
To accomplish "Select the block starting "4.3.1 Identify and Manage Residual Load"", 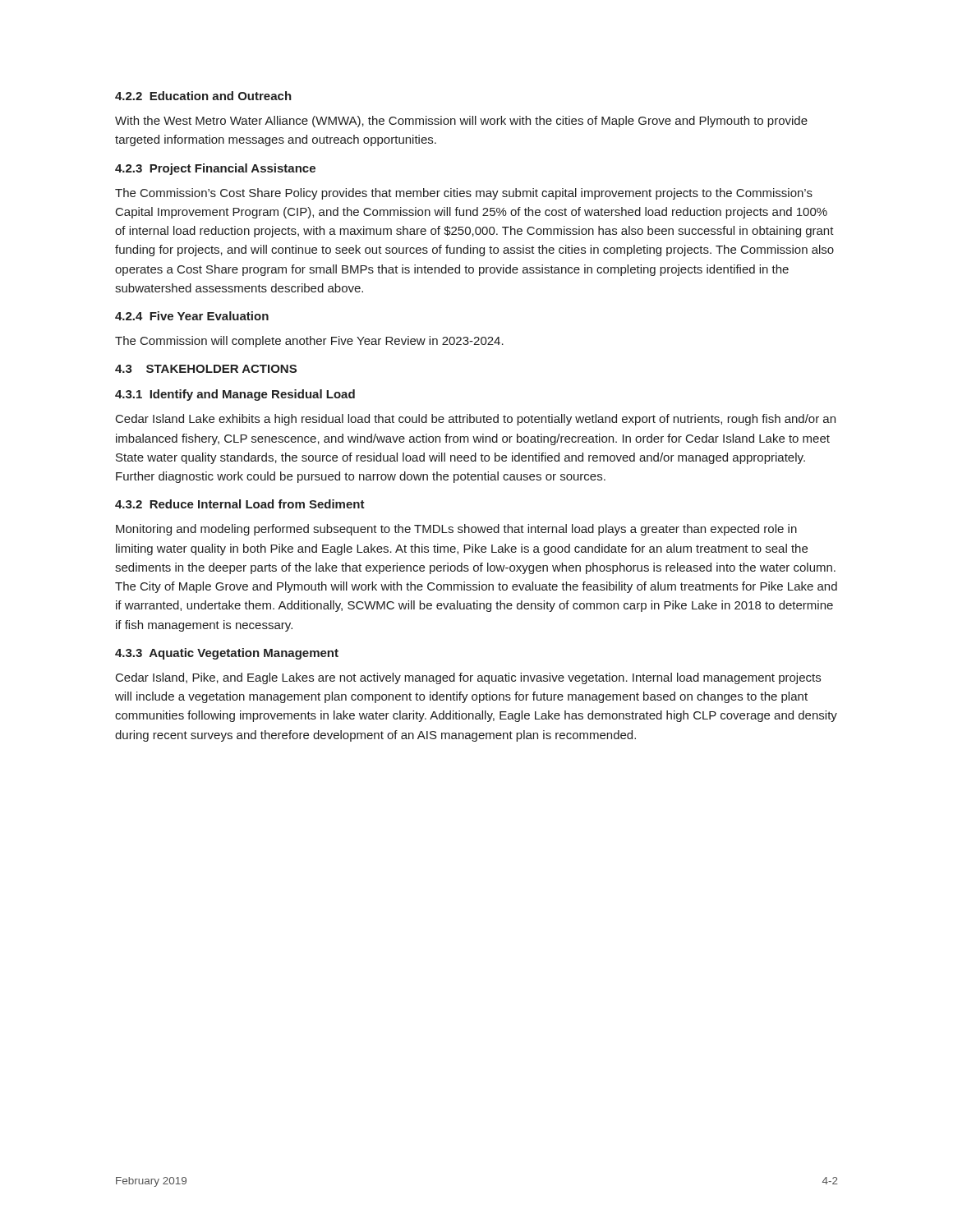I will 235,394.
